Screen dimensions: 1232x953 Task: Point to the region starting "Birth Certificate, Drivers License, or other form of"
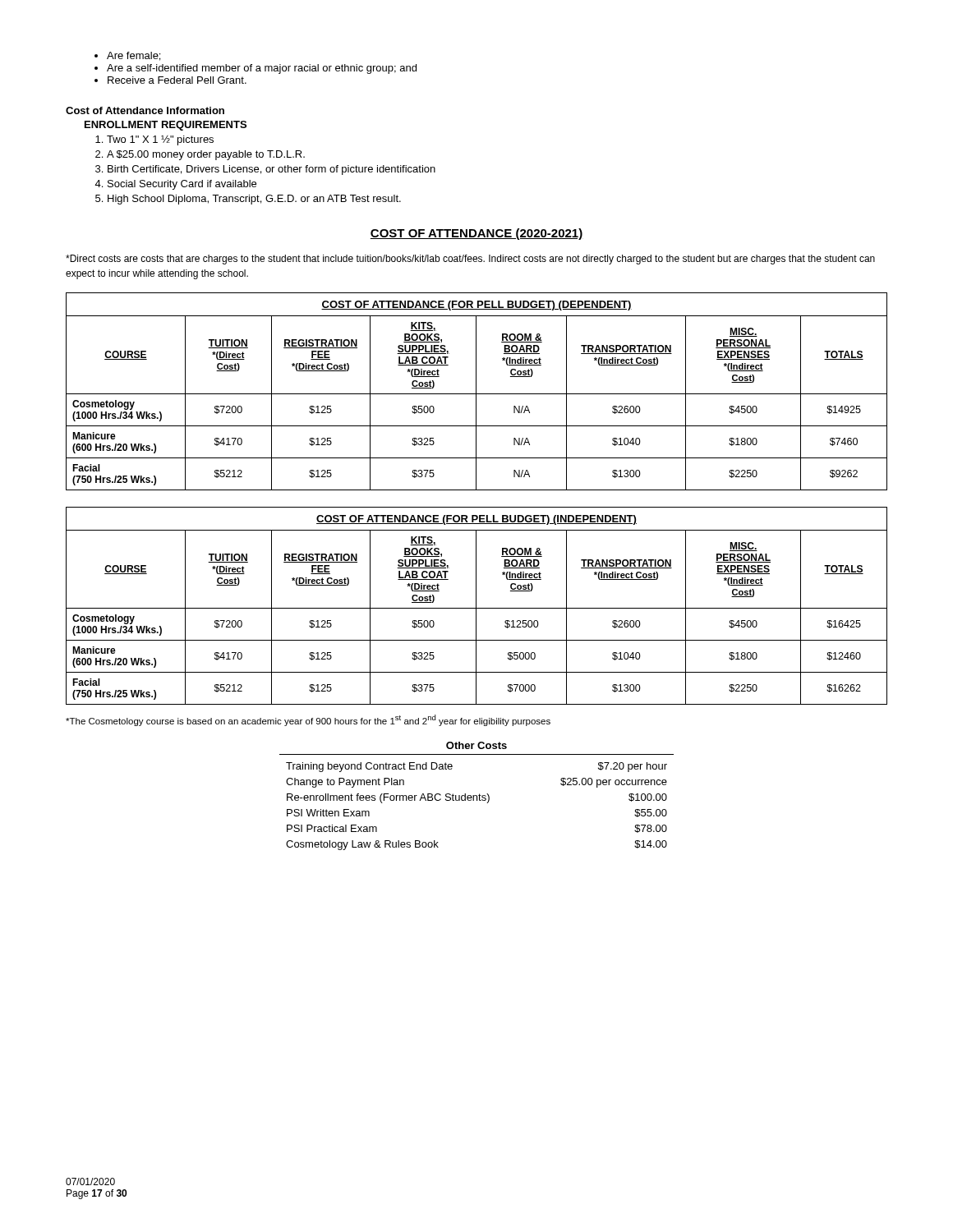271,169
